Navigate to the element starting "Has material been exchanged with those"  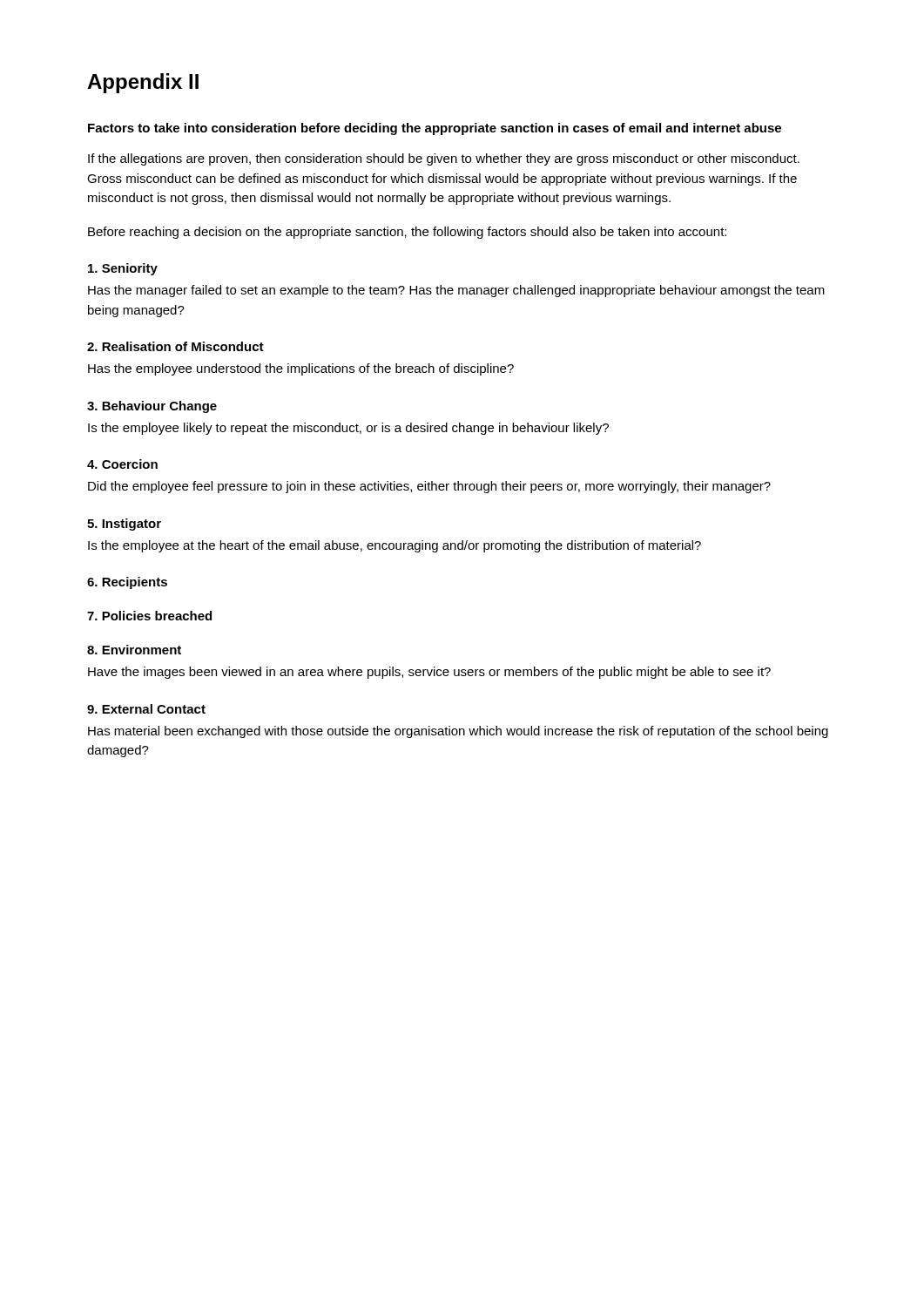[458, 740]
